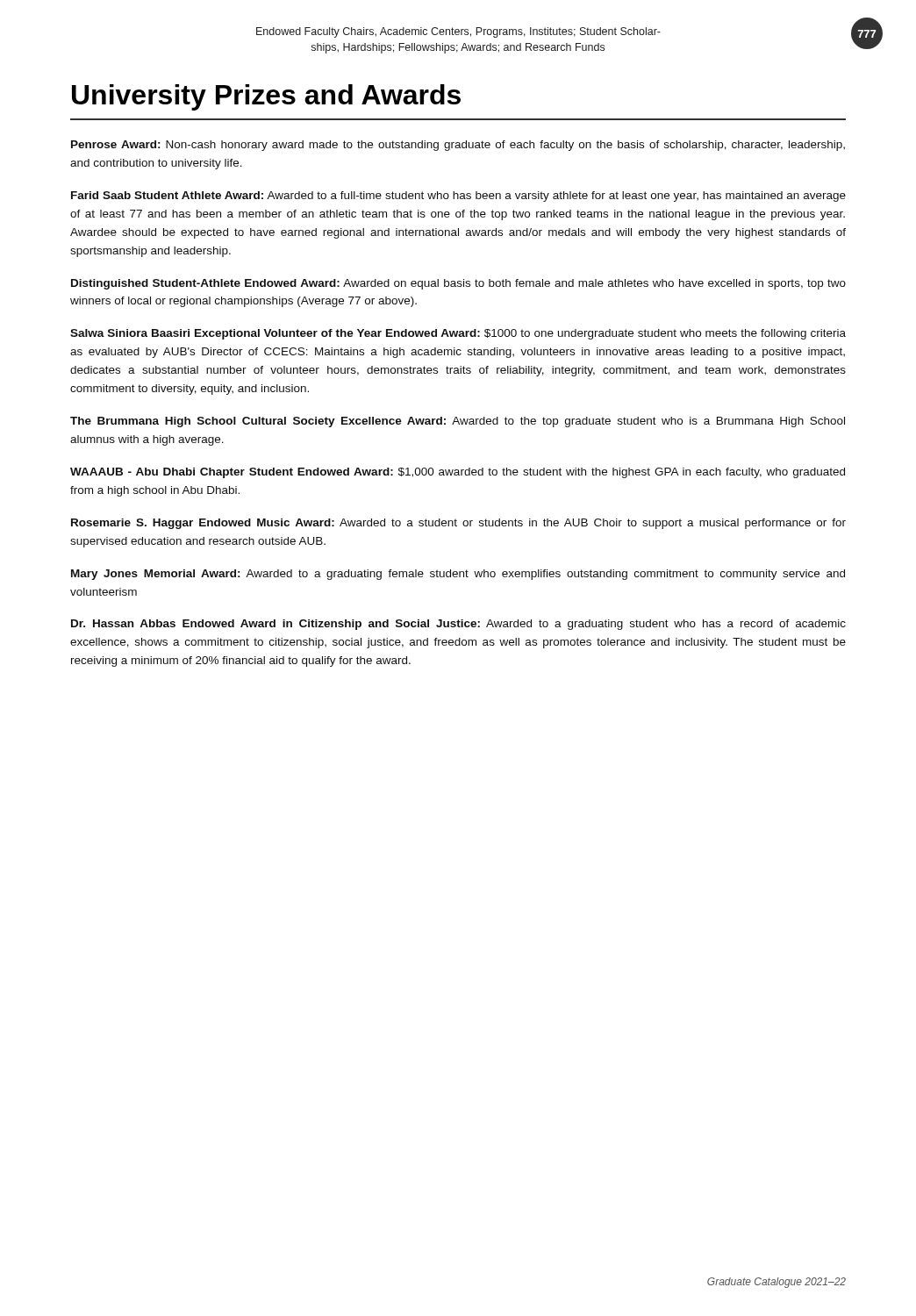Viewport: 916px width, 1316px height.
Task: Click on the text block that reads "WAAAUB - Abu Dhabi Chapter Student Endowed"
Action: click(x=458, y=481)
